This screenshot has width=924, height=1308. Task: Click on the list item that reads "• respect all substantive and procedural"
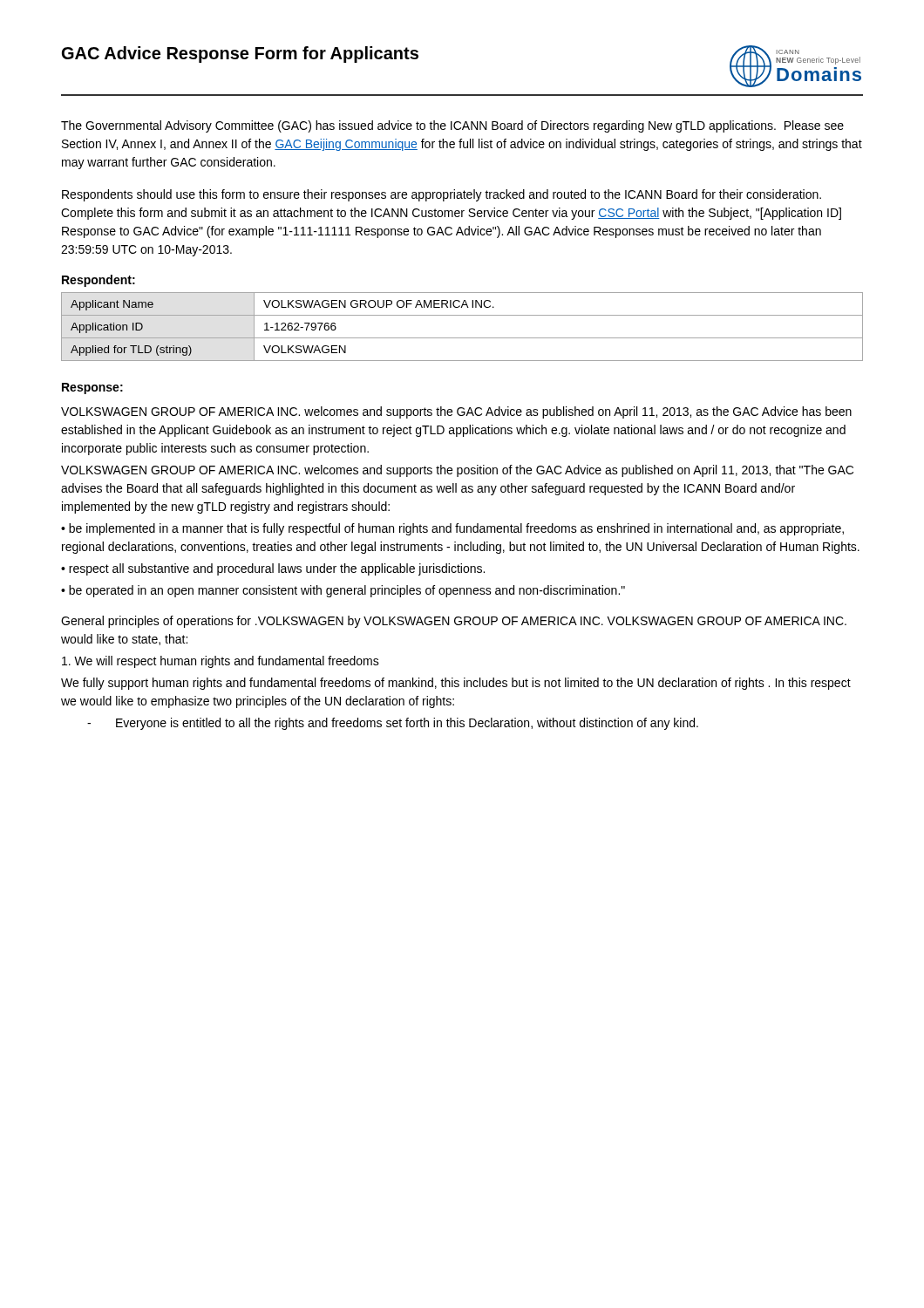[273, 569]
